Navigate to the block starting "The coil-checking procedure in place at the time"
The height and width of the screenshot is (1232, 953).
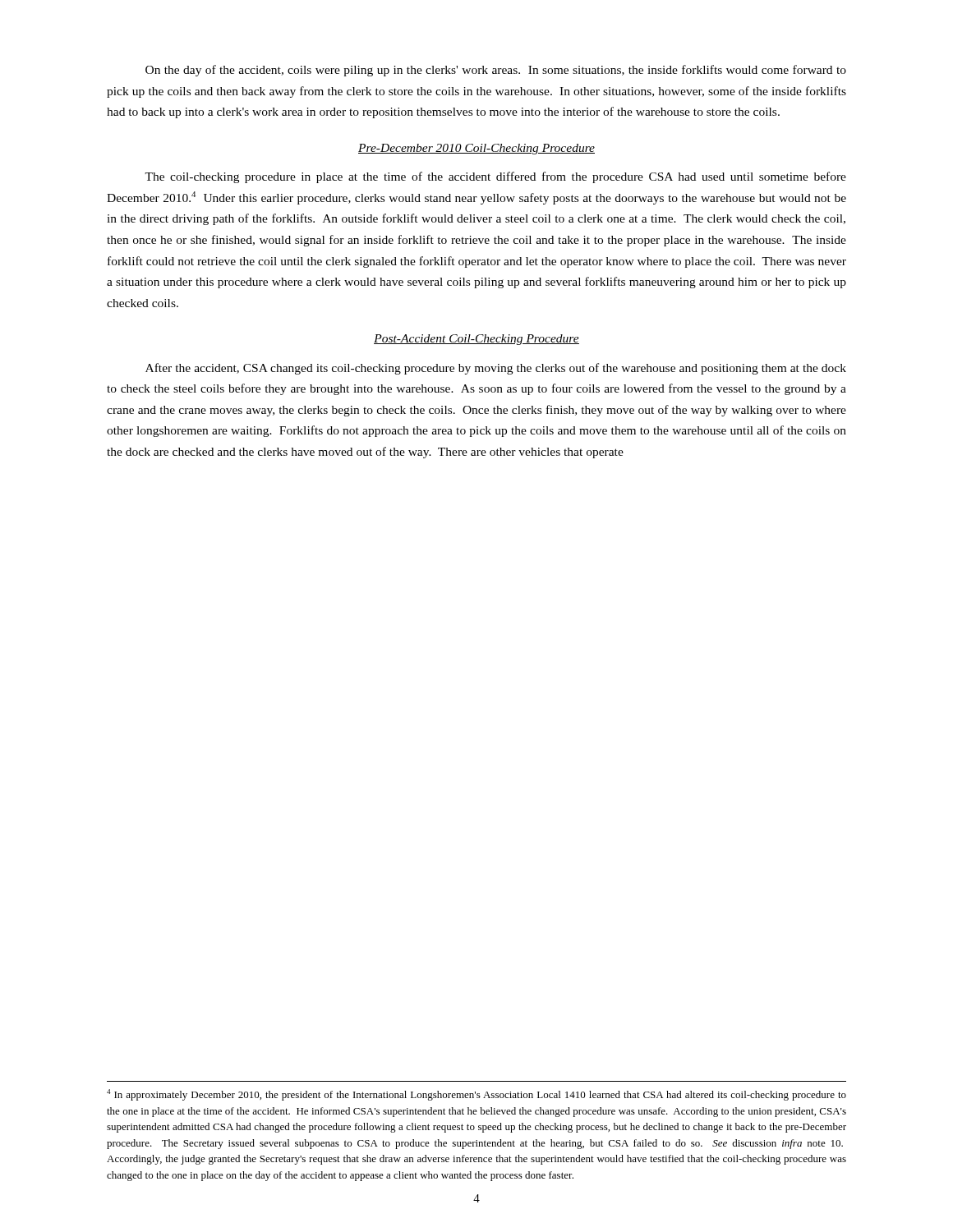[476, 240]
